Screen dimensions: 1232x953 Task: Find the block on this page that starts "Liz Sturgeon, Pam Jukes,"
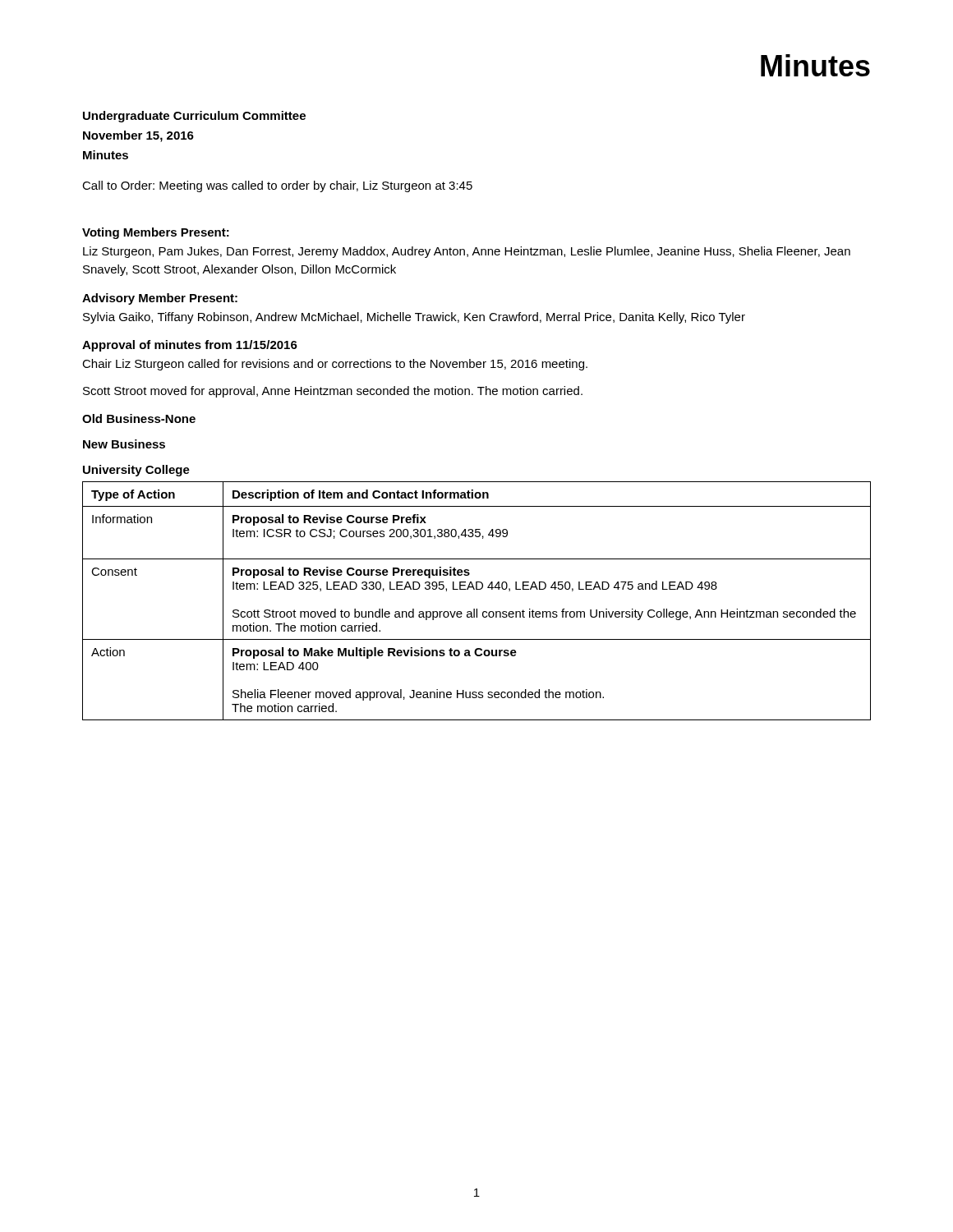[466, 260]
